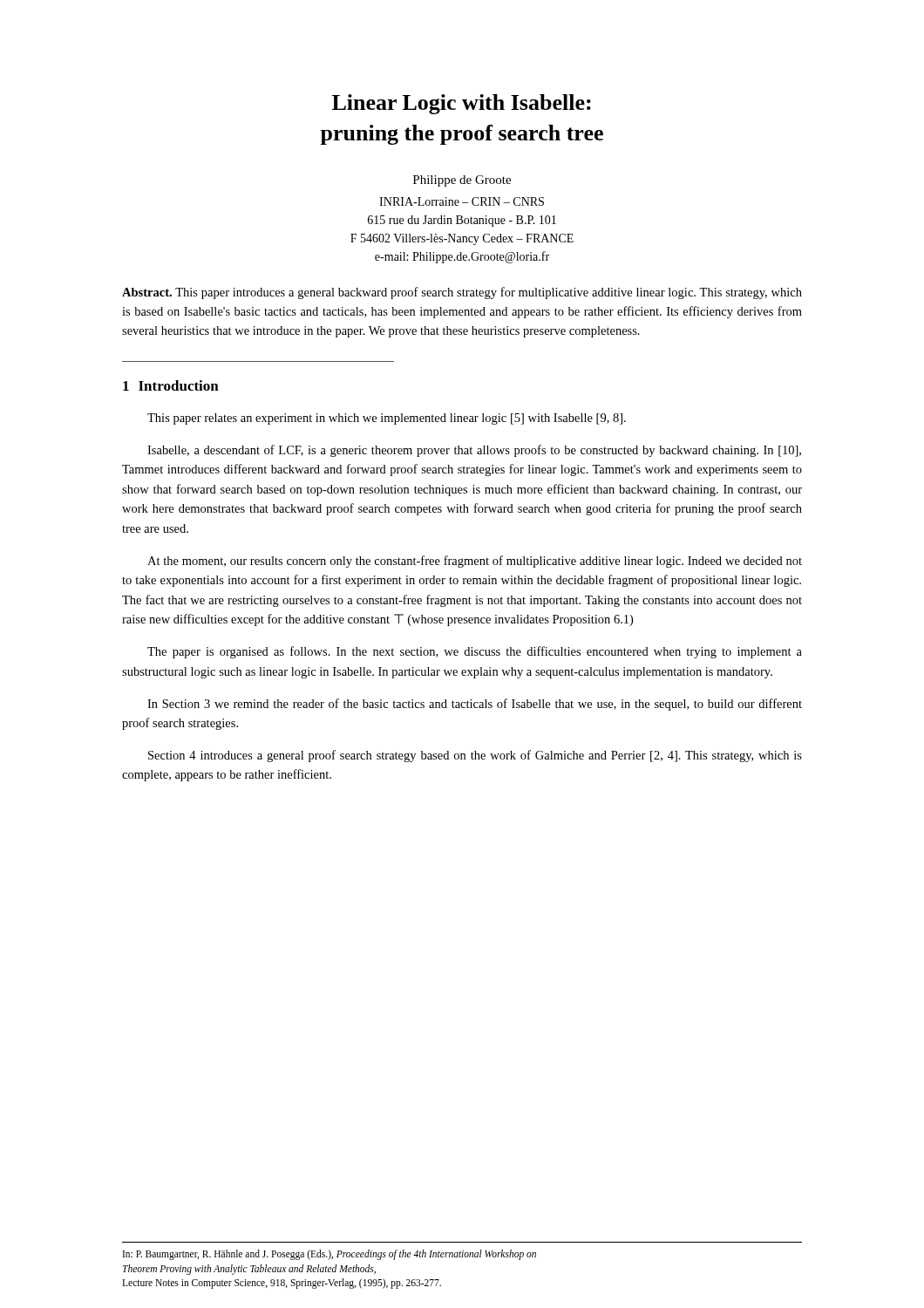
Task: Click on the text that says "Philippe de Groote"
Action: point(462,180)
